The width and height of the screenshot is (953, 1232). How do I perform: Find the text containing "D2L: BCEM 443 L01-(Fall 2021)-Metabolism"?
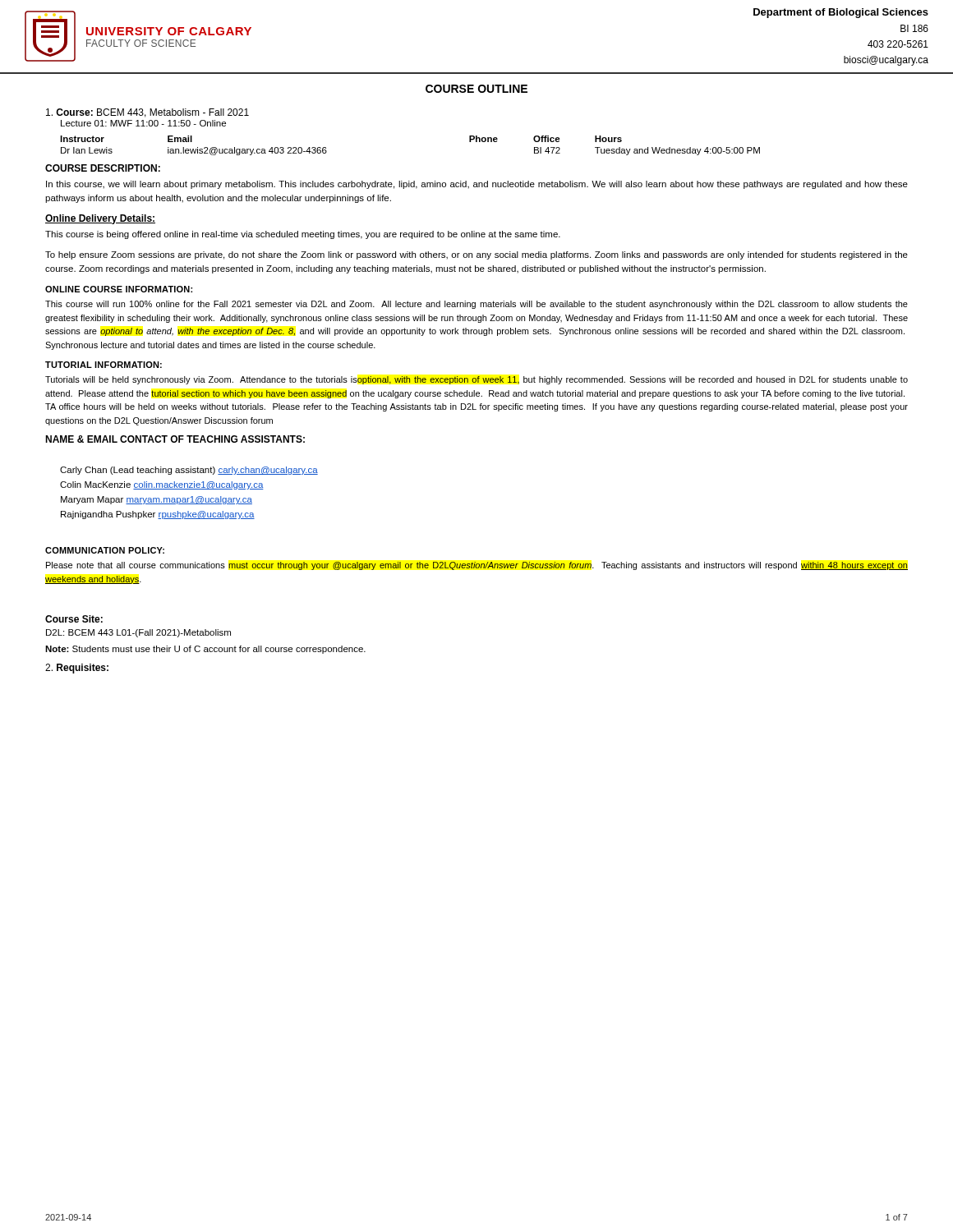(x=138, y=633)
